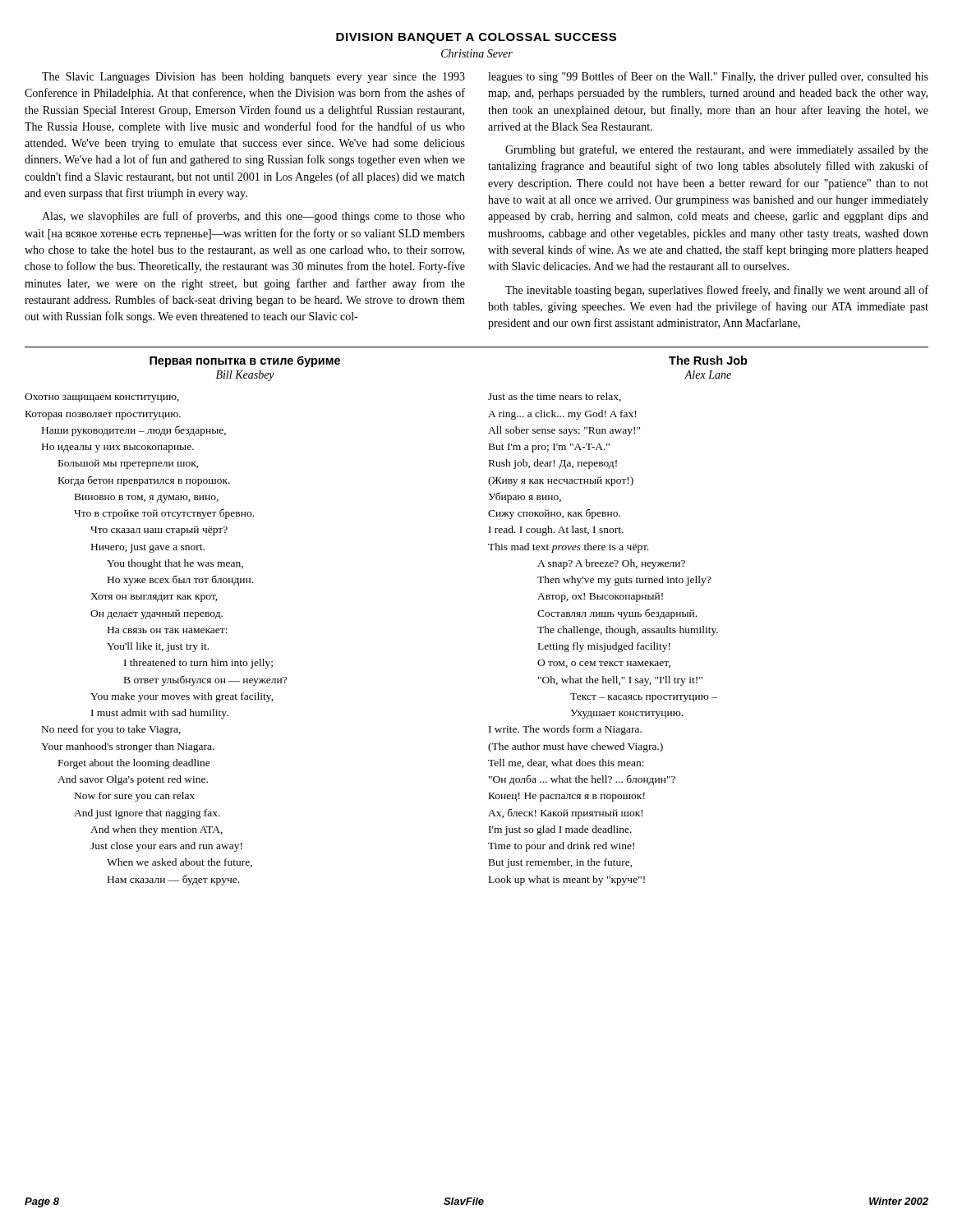Where does it say "The Rush Job"?
953x1232 pixels.
pyautogui.click(x=708, y=361)
